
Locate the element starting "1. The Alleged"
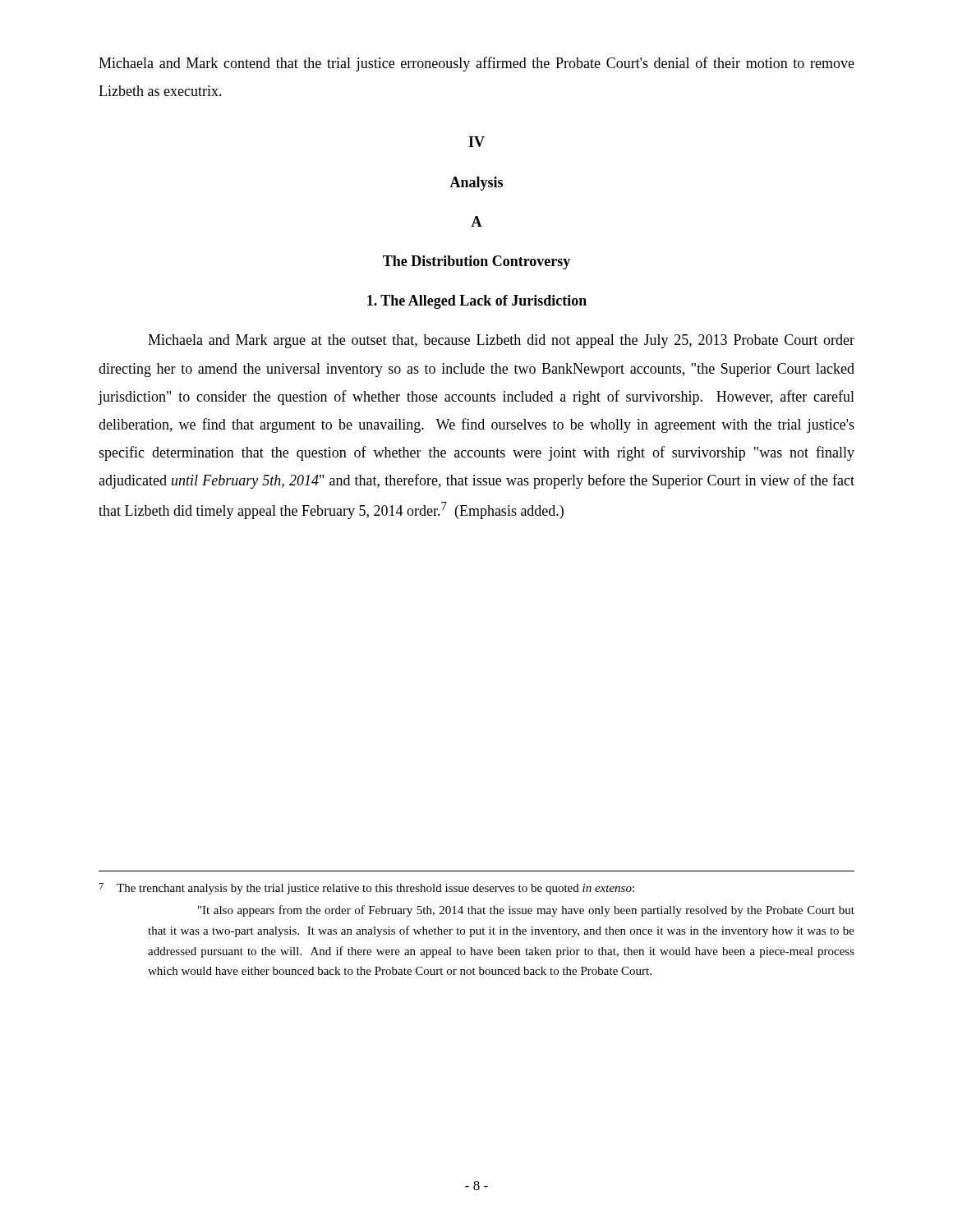coord(476,301)
